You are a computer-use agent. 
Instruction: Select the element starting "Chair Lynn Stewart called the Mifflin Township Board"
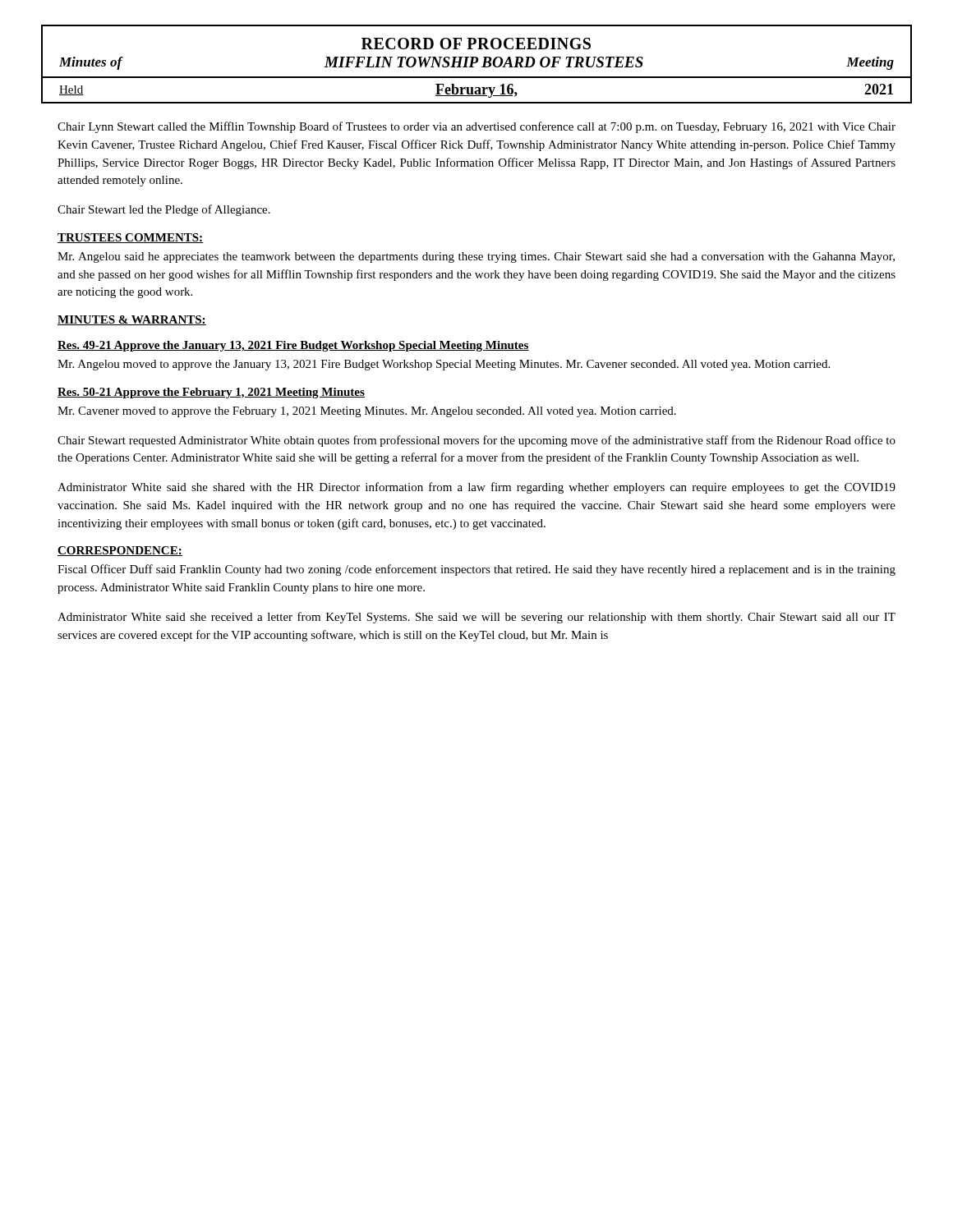pyautogui.click(x=476, y=153)
